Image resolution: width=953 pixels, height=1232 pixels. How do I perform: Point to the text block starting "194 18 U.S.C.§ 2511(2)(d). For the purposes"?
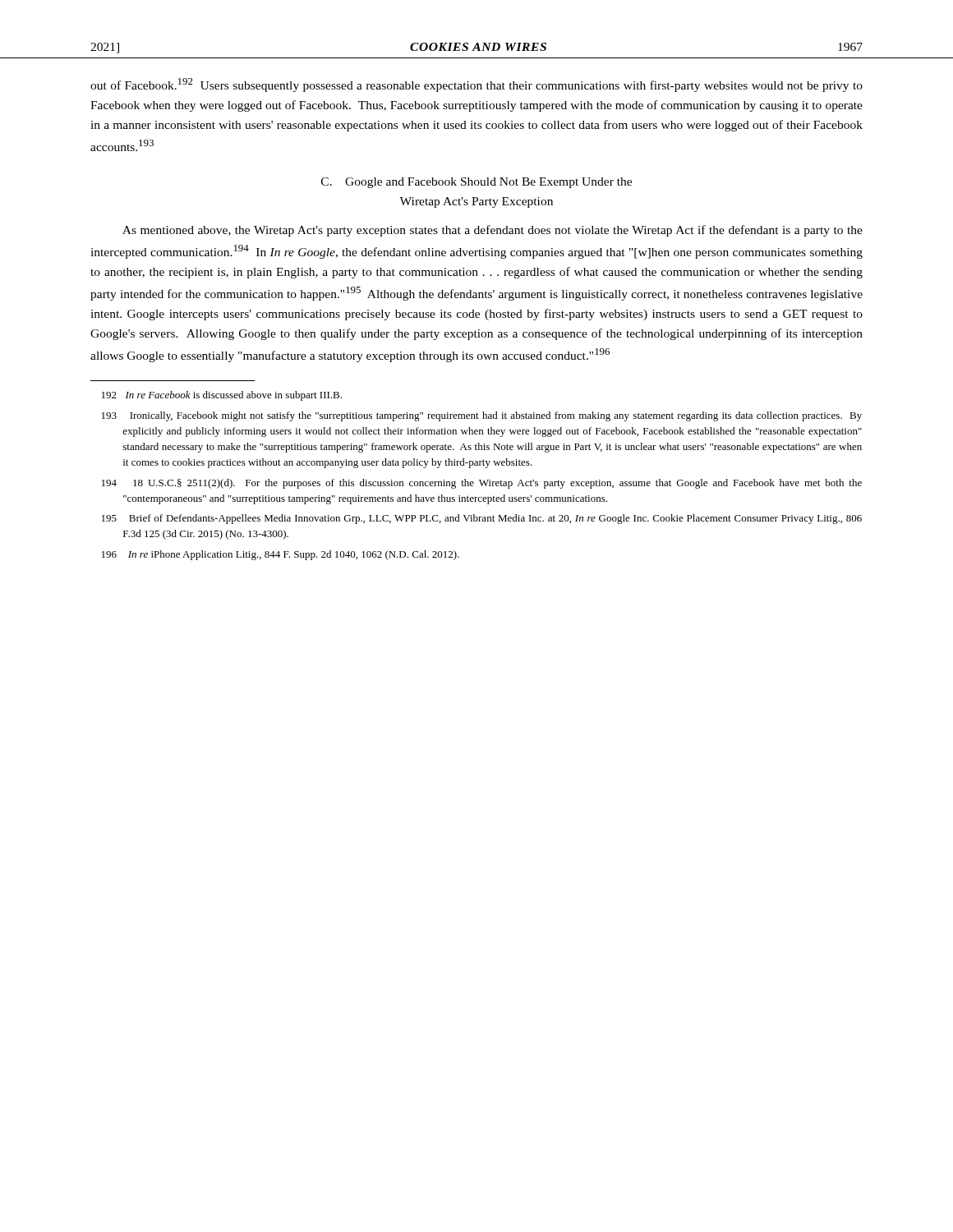(476, 491)
